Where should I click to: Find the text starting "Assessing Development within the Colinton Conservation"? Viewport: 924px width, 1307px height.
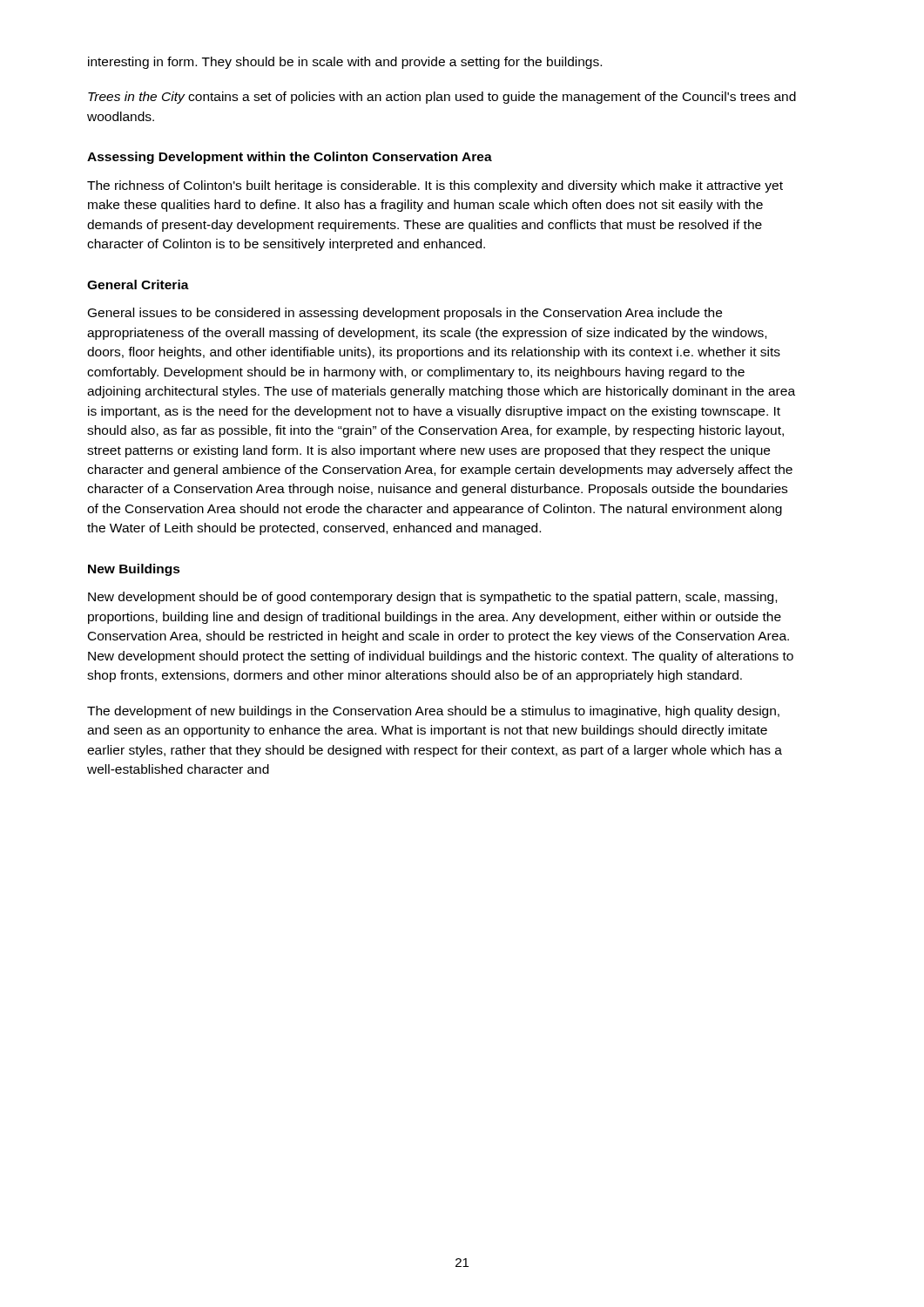(x=289, y=157)
